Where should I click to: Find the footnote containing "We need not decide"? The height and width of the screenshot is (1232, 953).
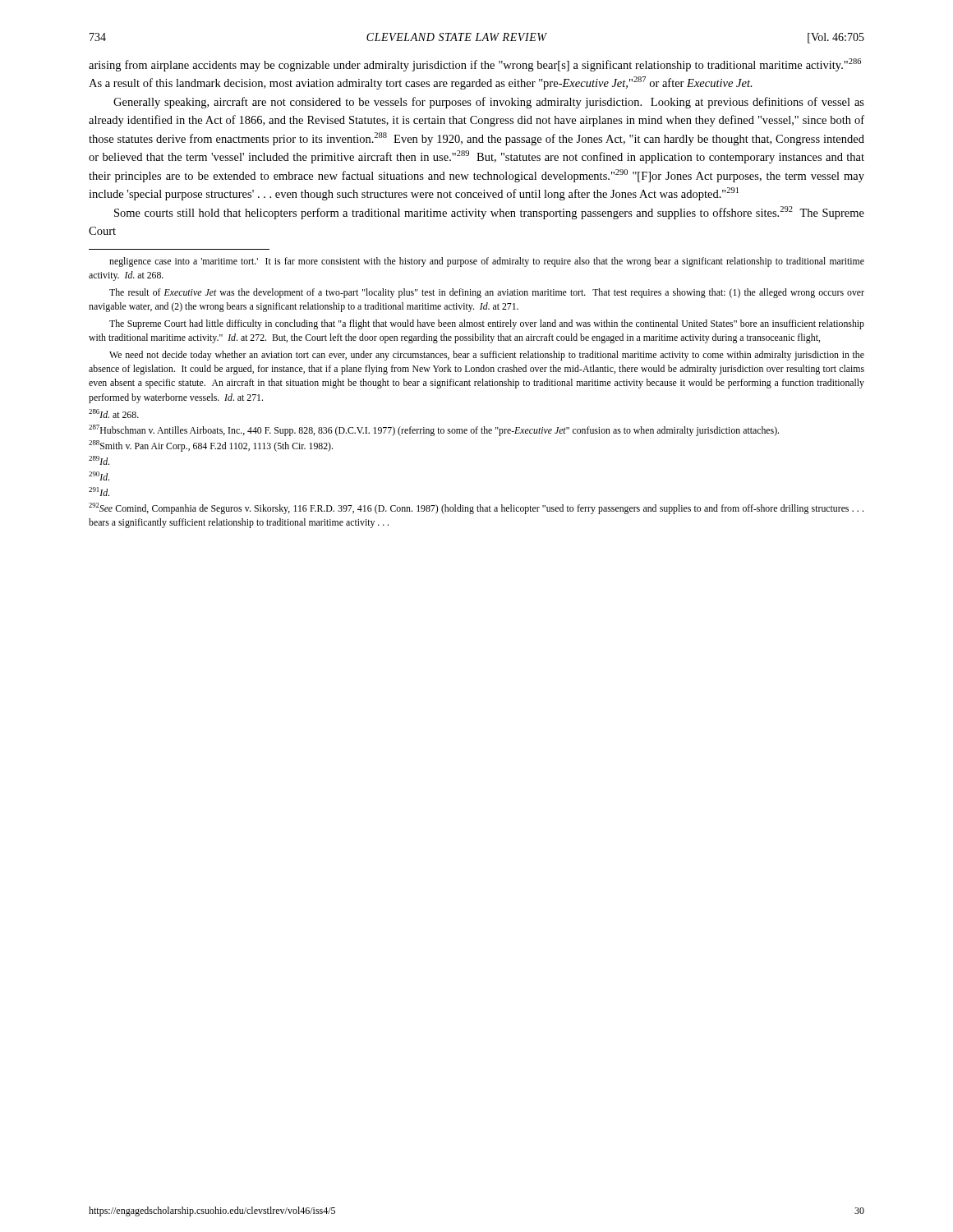coord(476,376)
